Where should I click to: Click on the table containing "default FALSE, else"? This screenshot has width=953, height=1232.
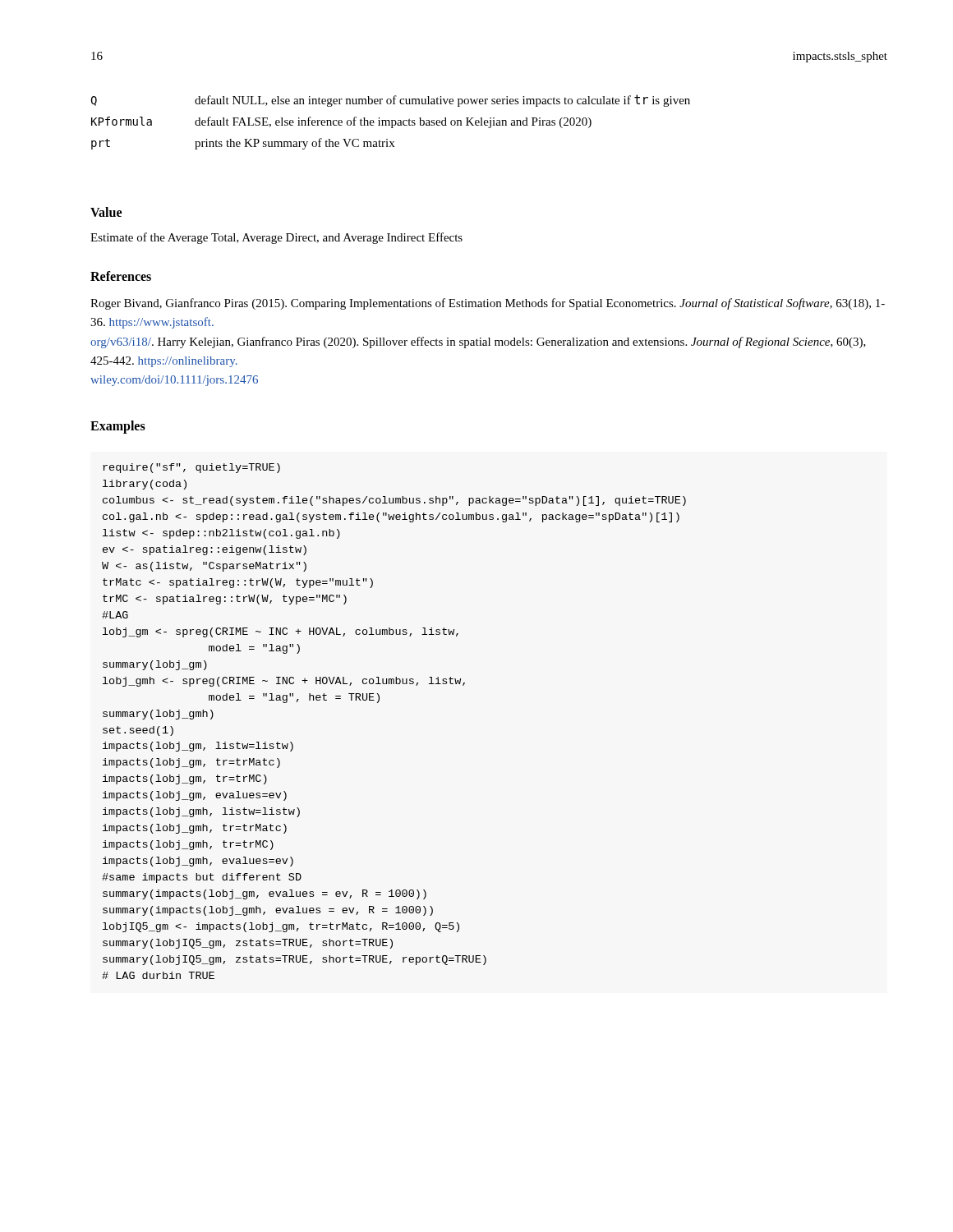pyautogui.click(x=489, y=125)
